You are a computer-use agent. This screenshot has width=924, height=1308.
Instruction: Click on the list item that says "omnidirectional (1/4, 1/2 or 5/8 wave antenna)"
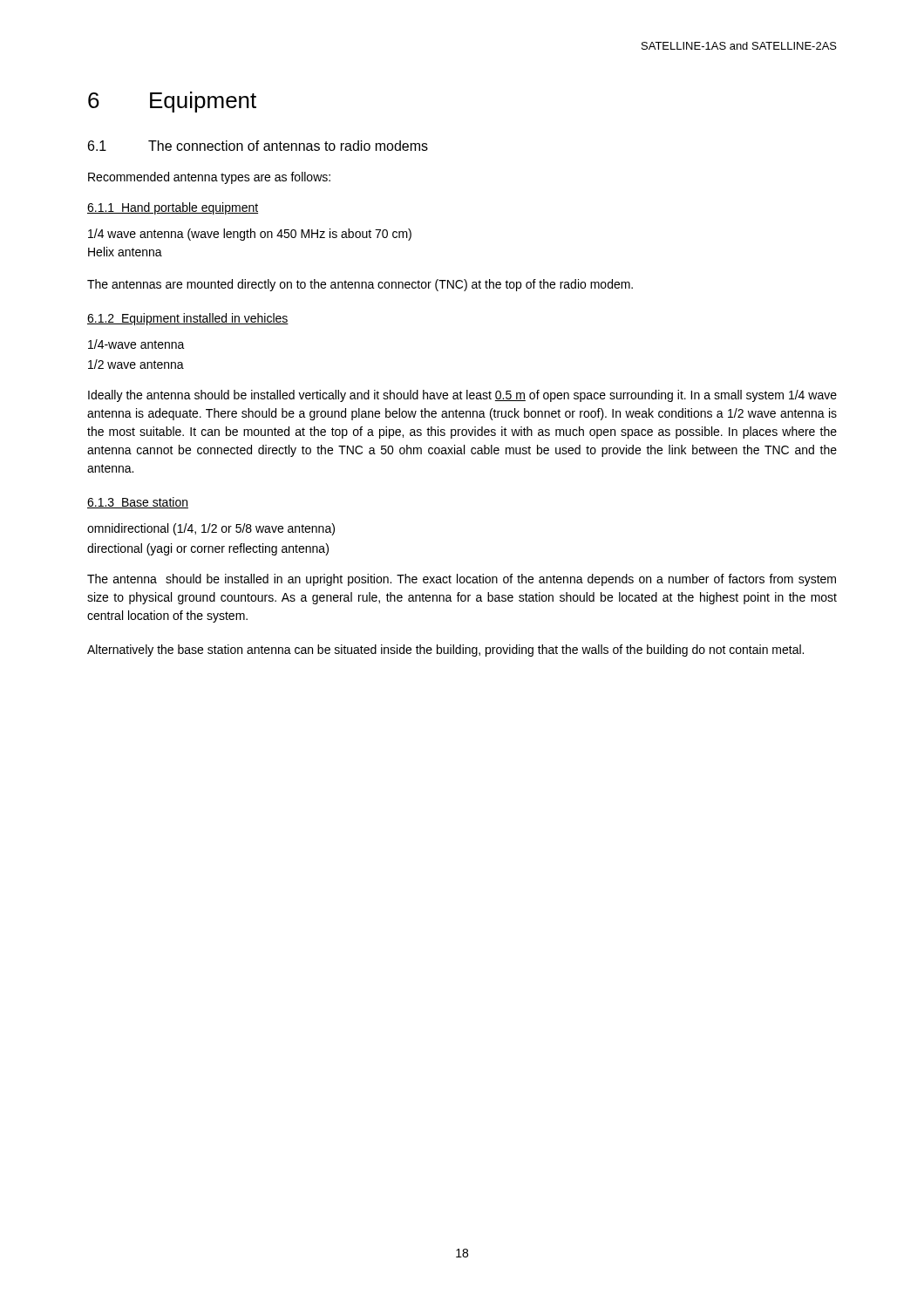211,528
